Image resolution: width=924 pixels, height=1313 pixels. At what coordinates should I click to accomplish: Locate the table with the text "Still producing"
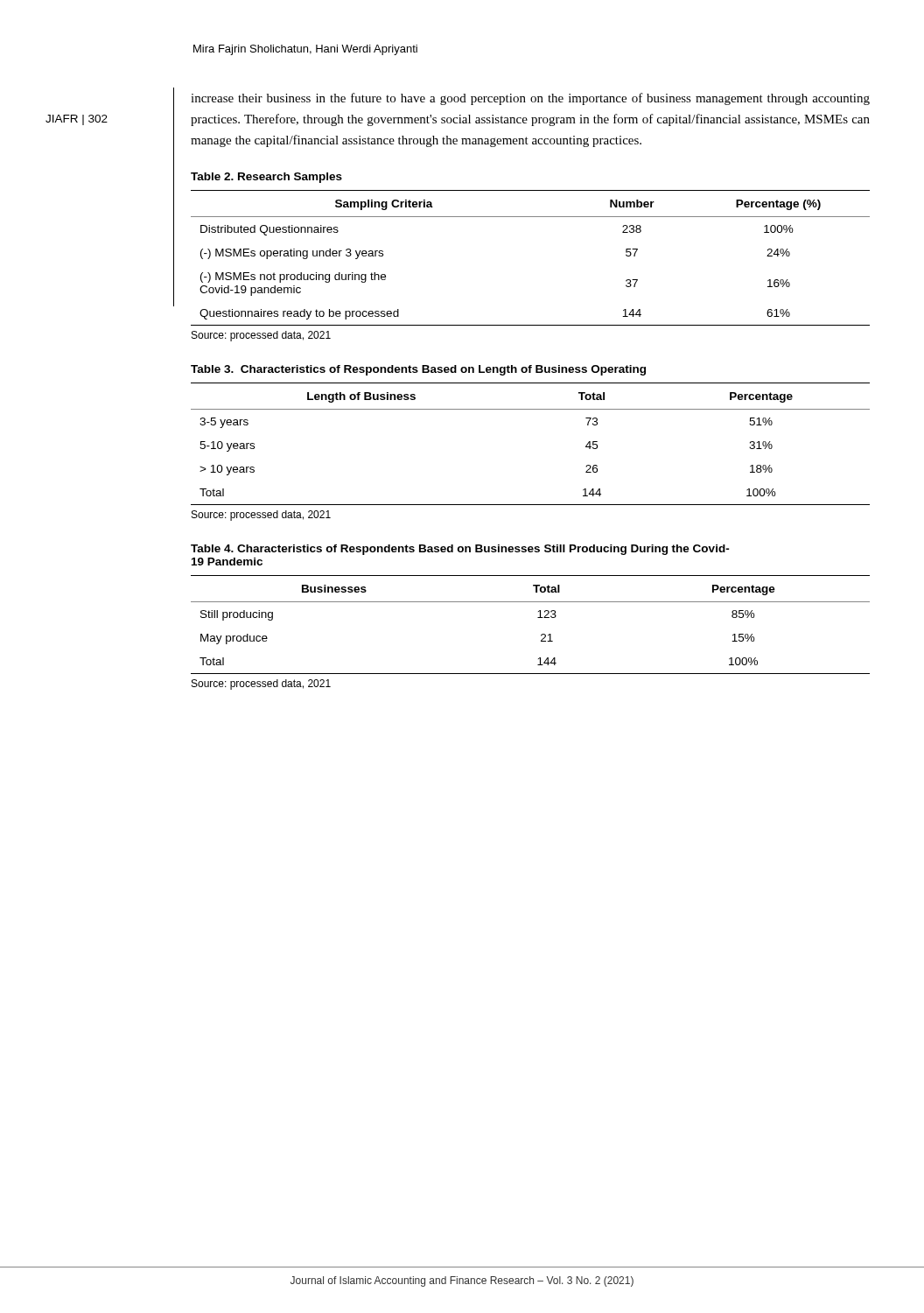point(530,625)
